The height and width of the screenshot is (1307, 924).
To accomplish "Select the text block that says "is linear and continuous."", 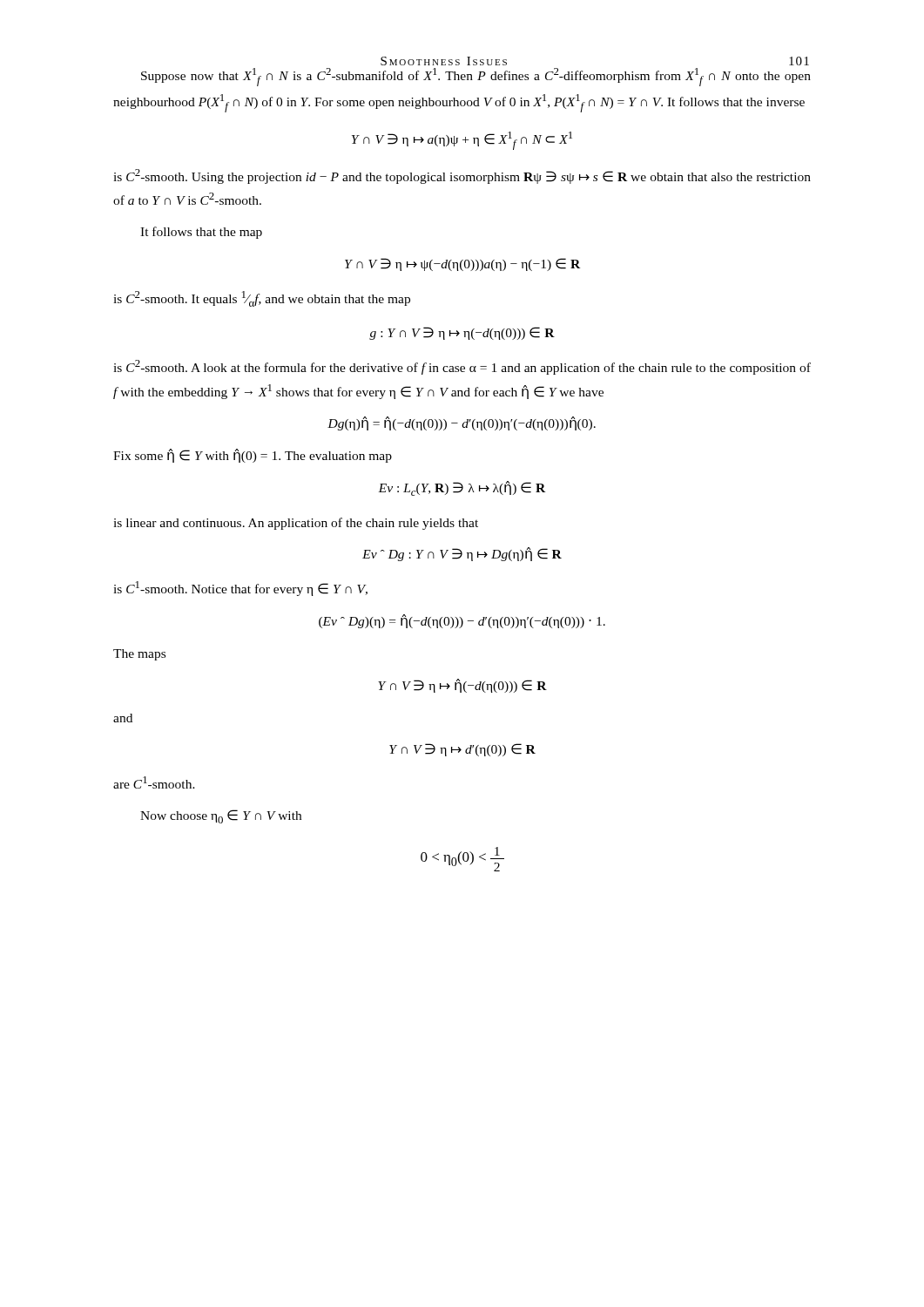I will click(x=462, y=523).
